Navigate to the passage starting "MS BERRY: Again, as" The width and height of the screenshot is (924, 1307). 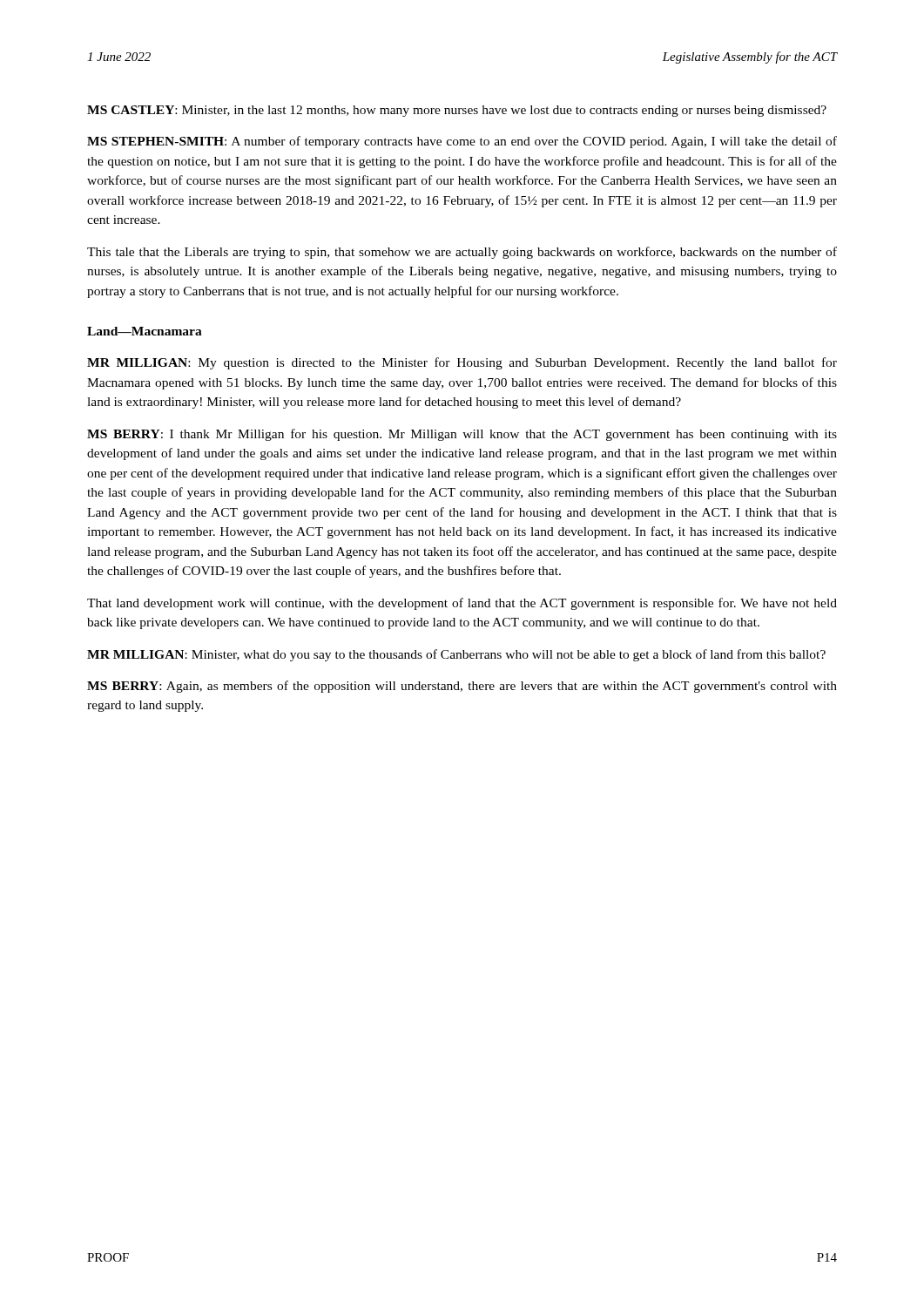click(x=462, y=695)
